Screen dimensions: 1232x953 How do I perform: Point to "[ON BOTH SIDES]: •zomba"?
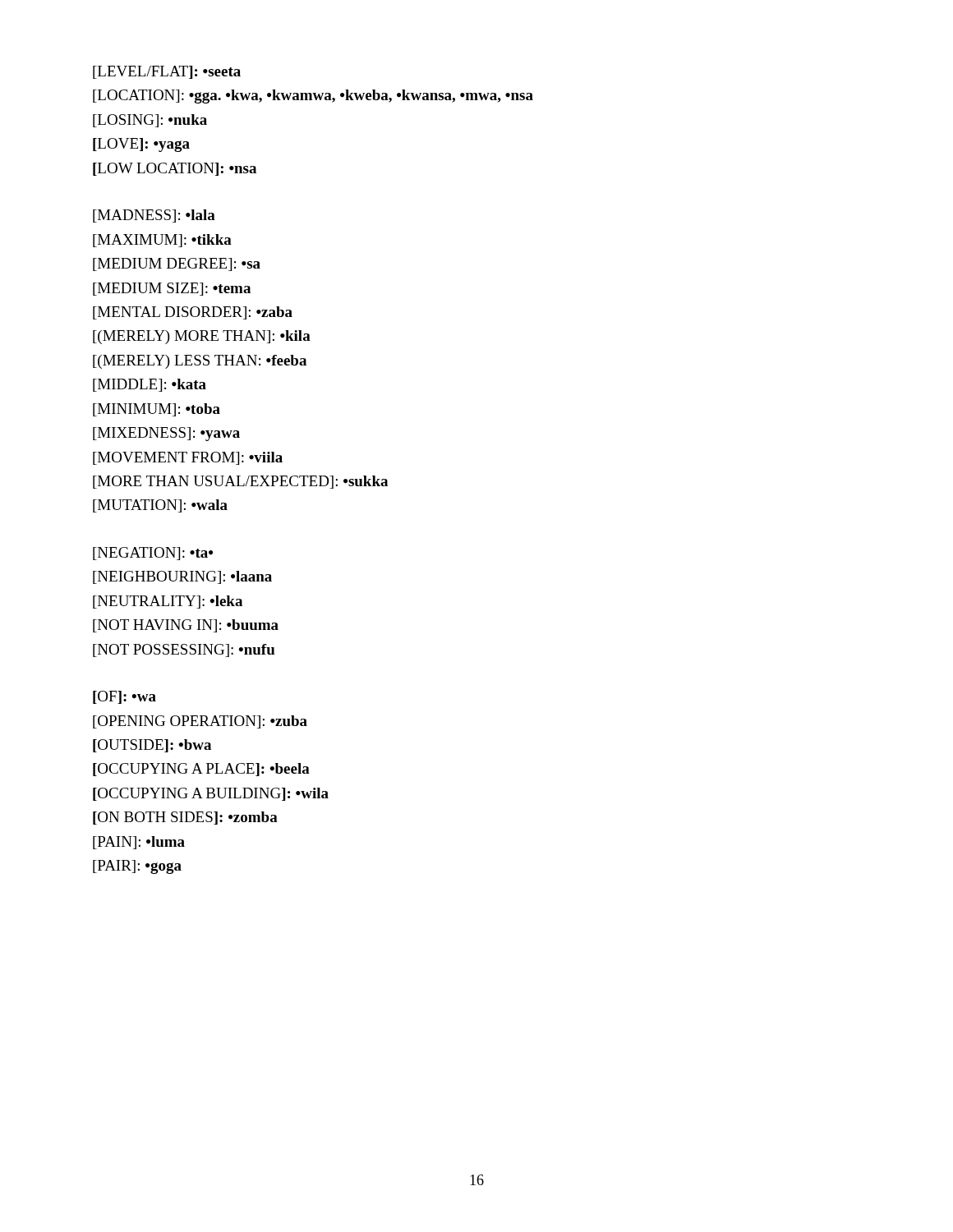tap(185, 817)
